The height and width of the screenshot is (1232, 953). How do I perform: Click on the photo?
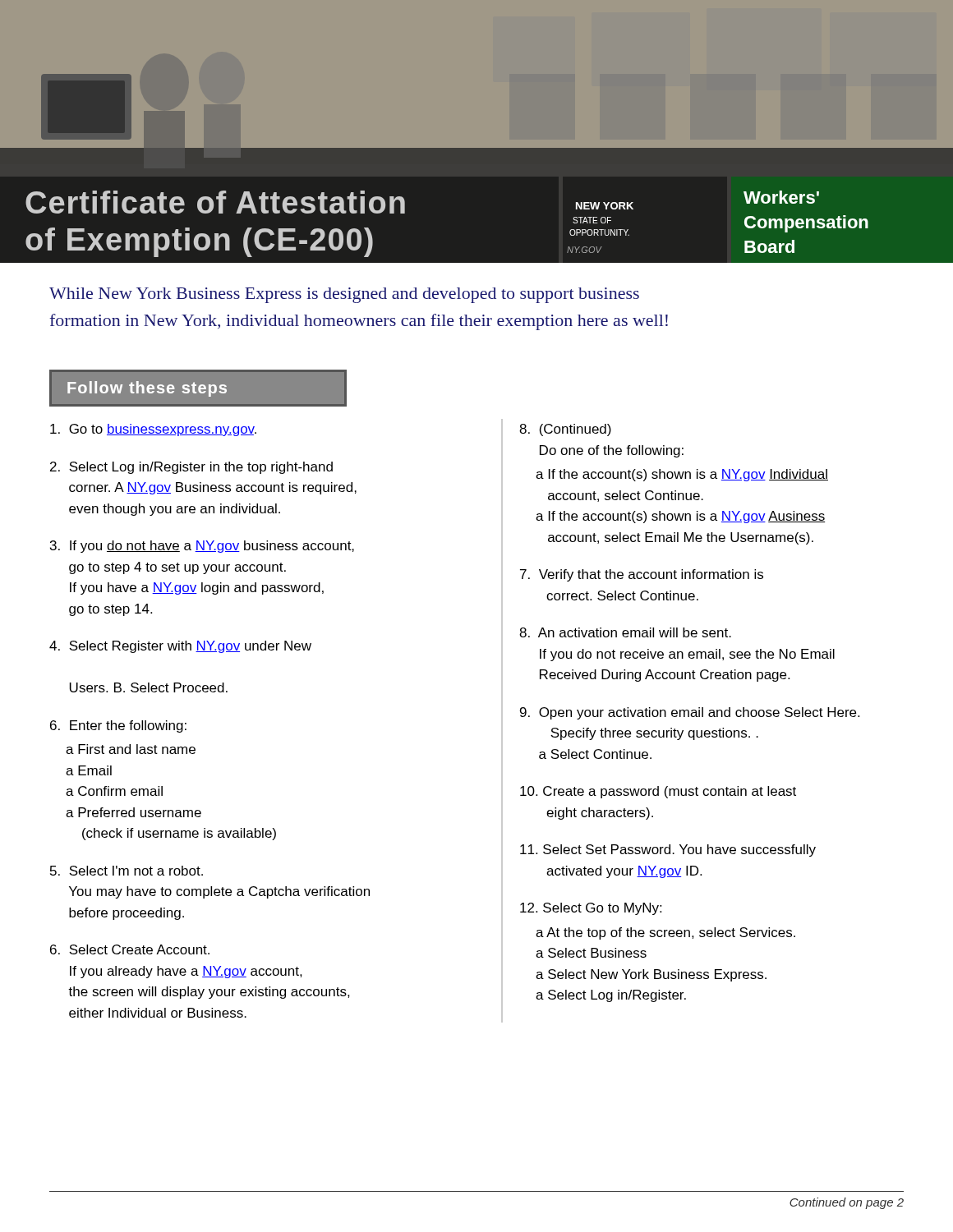(476, 131)
